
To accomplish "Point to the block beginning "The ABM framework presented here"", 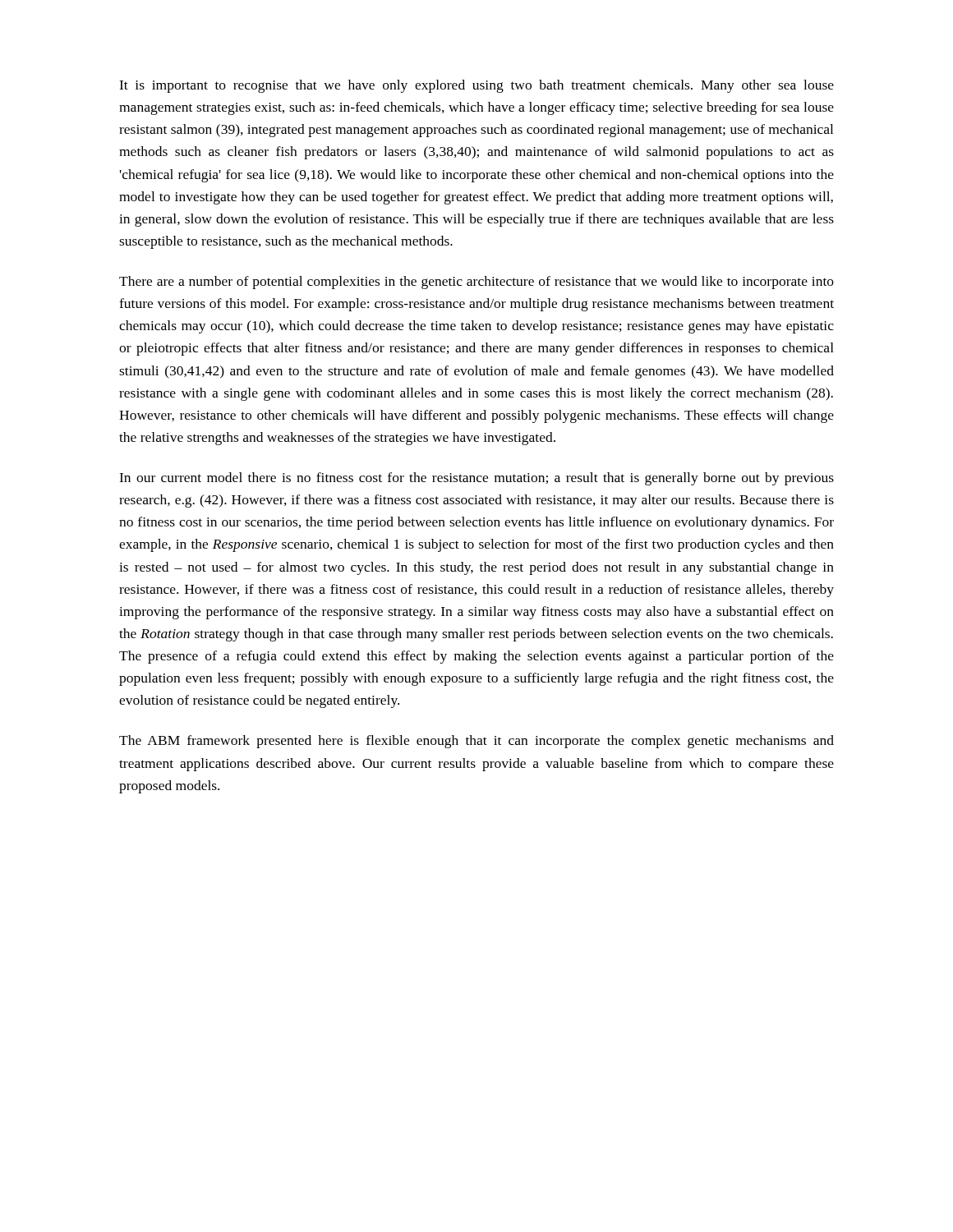I will coord(476,763).
